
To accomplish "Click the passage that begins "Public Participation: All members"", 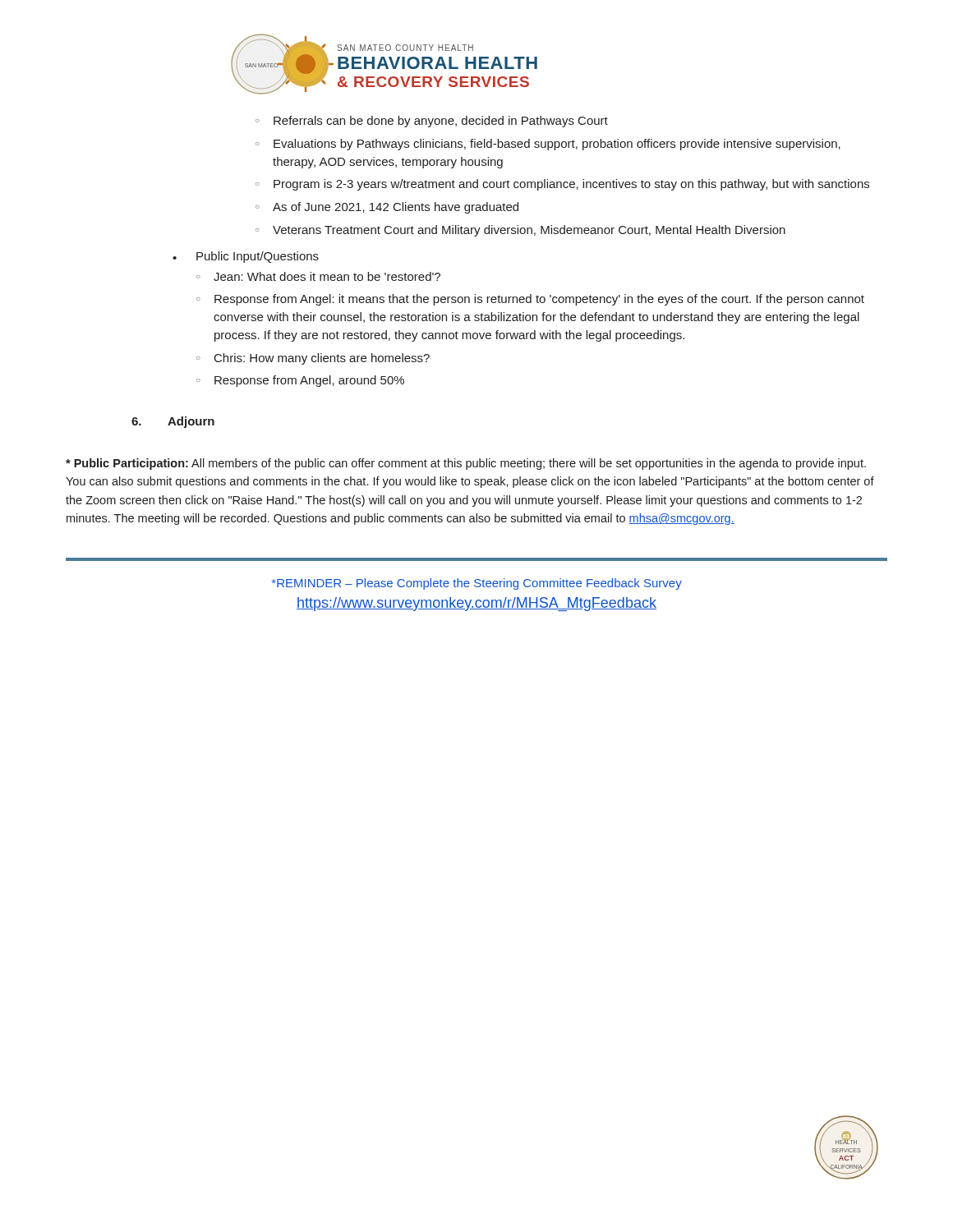I will (470, 491).
